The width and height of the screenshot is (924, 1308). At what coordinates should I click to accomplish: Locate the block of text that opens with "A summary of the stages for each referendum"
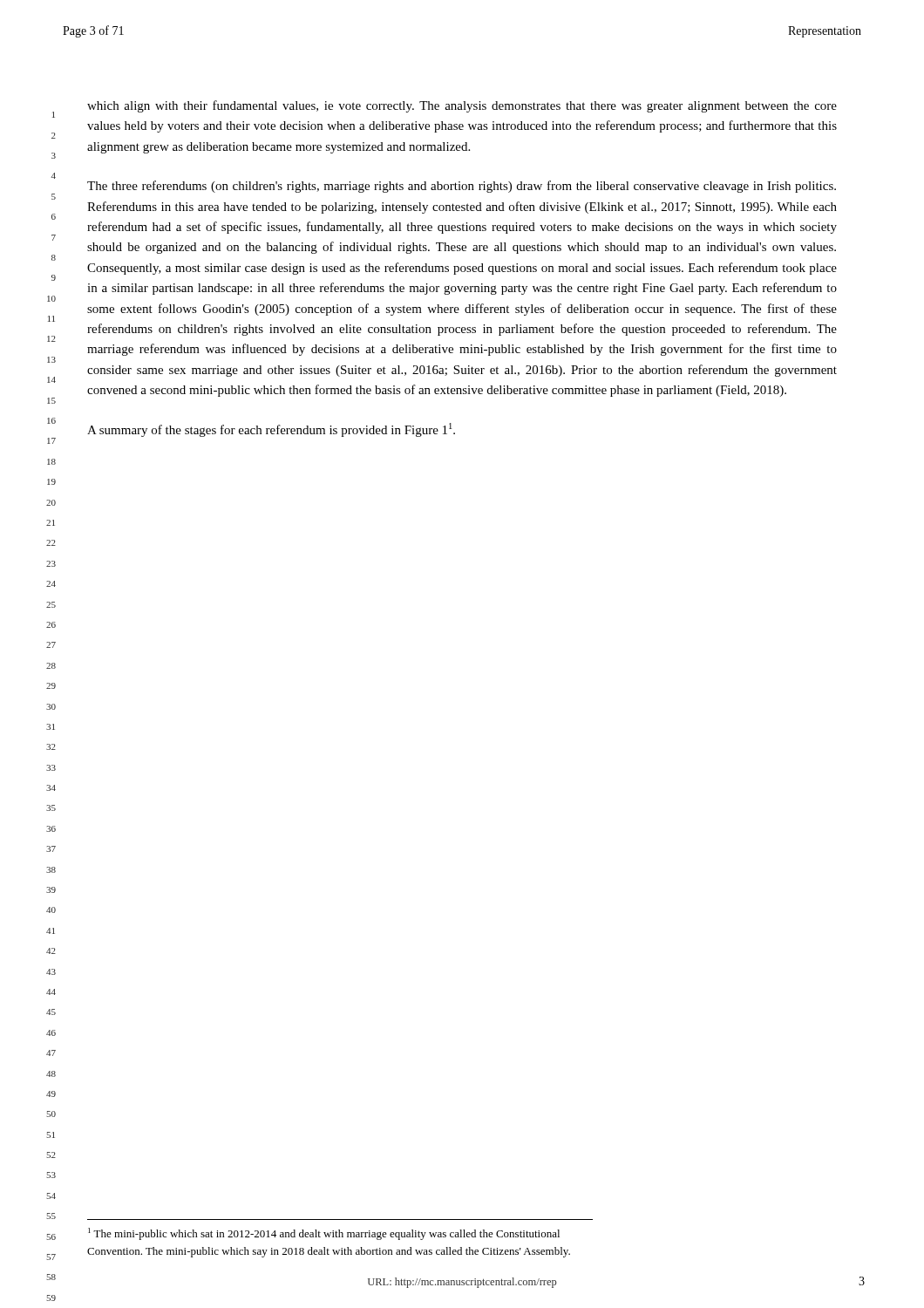[x=272, y=429]
